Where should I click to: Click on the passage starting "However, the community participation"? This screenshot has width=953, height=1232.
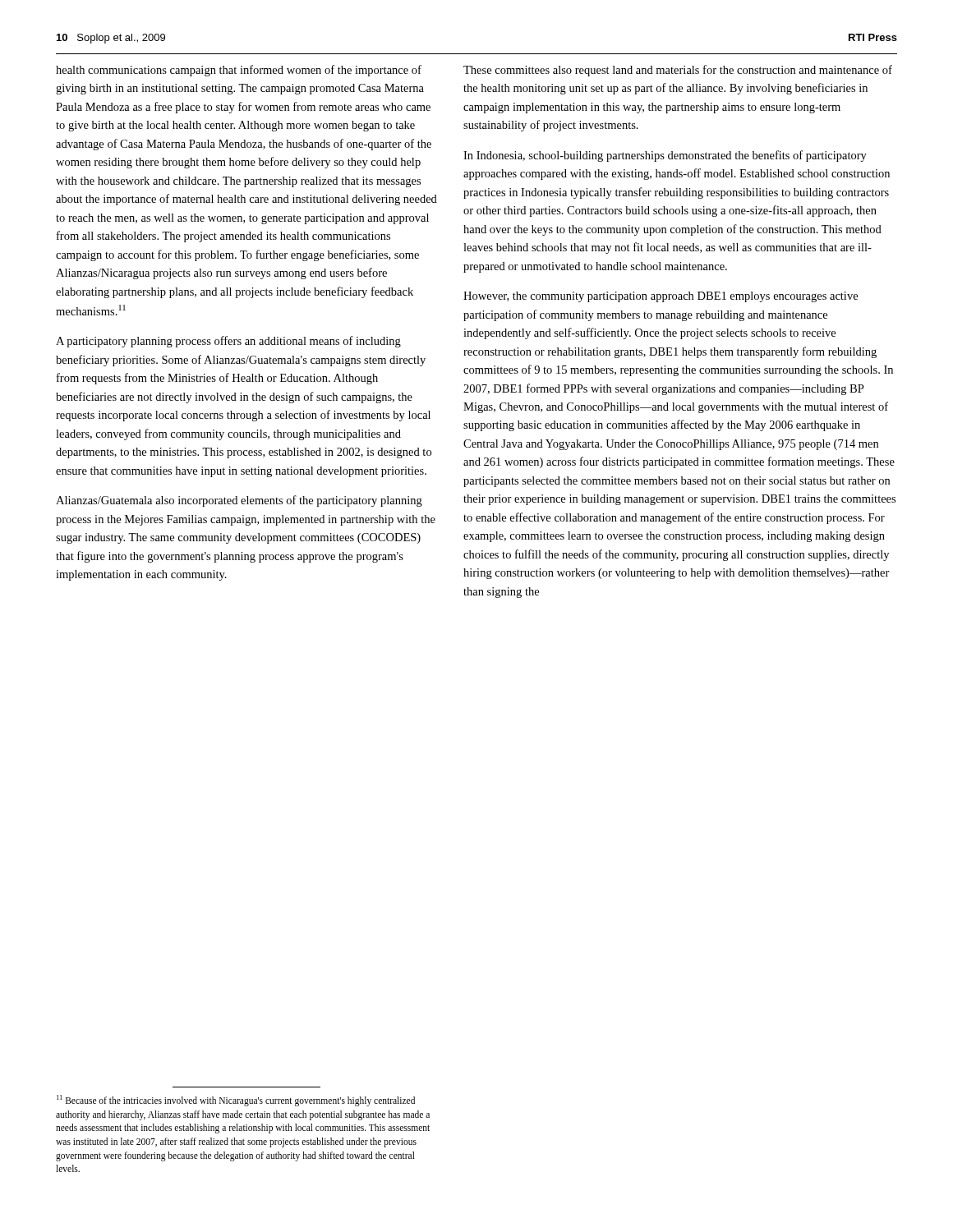coord(680,444)
